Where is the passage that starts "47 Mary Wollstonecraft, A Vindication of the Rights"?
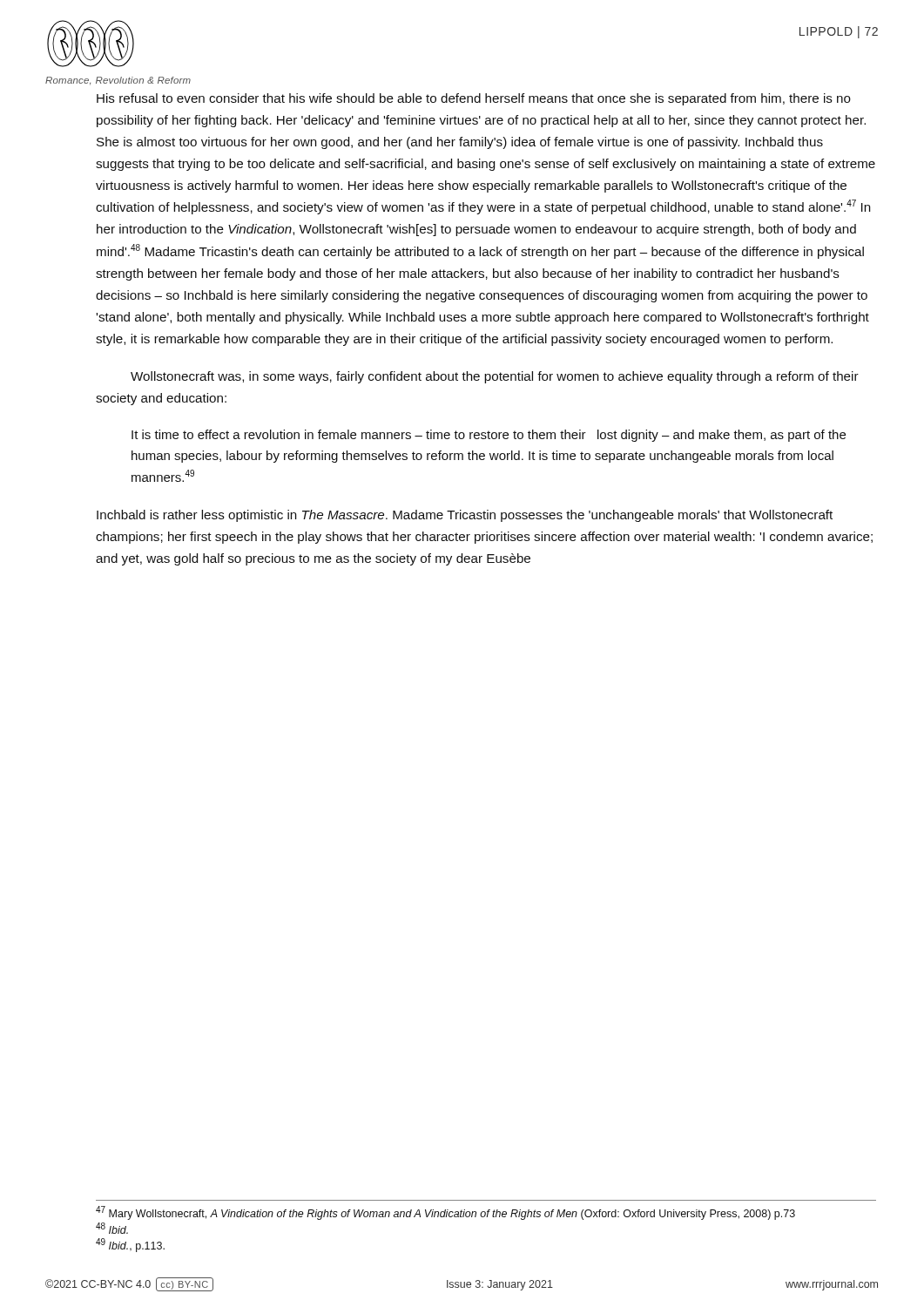Viewport: 924px width, 1307px height. point(446,1213)
